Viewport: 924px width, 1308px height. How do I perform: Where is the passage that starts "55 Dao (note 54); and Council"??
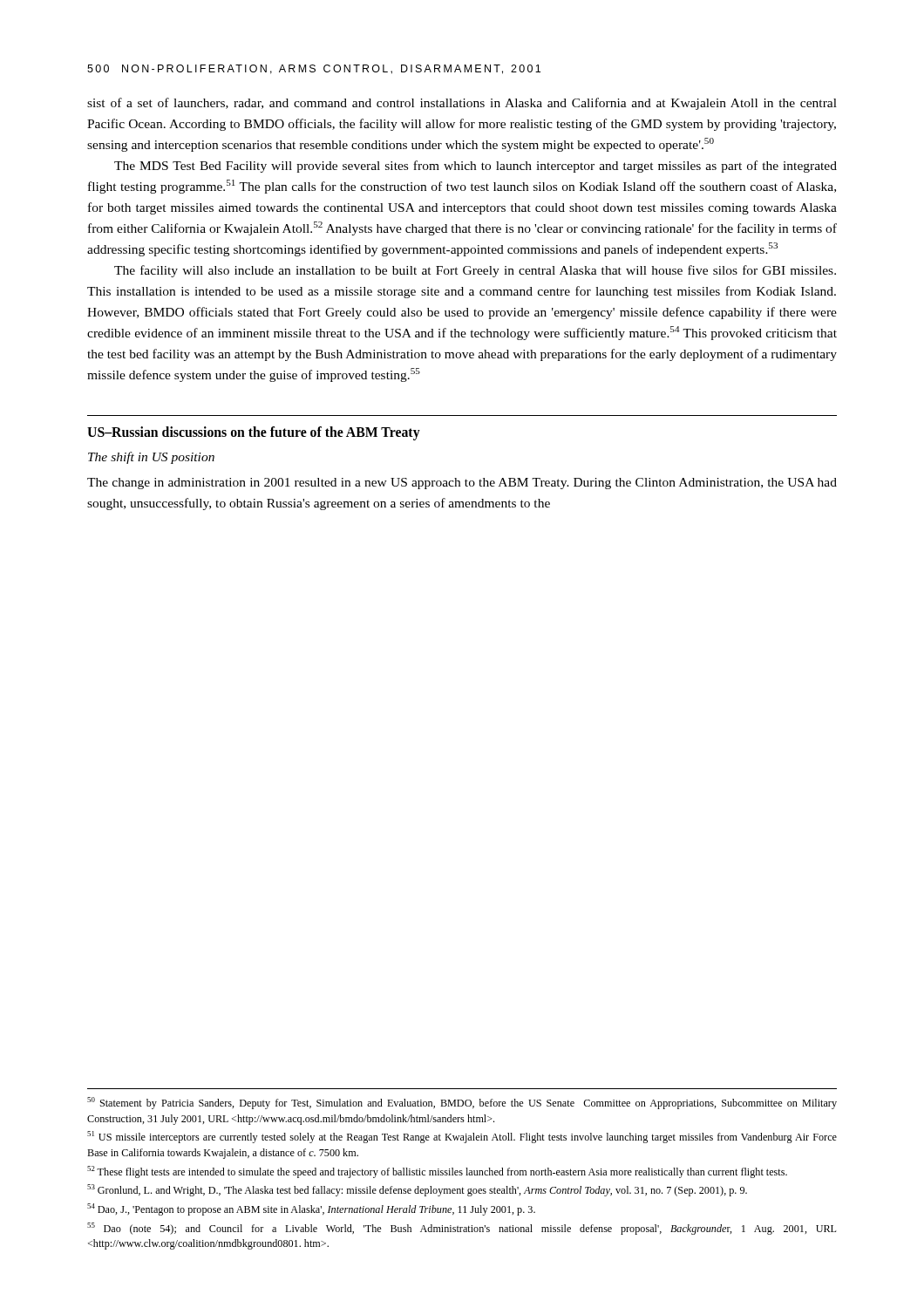click(x=462, y=1236)
